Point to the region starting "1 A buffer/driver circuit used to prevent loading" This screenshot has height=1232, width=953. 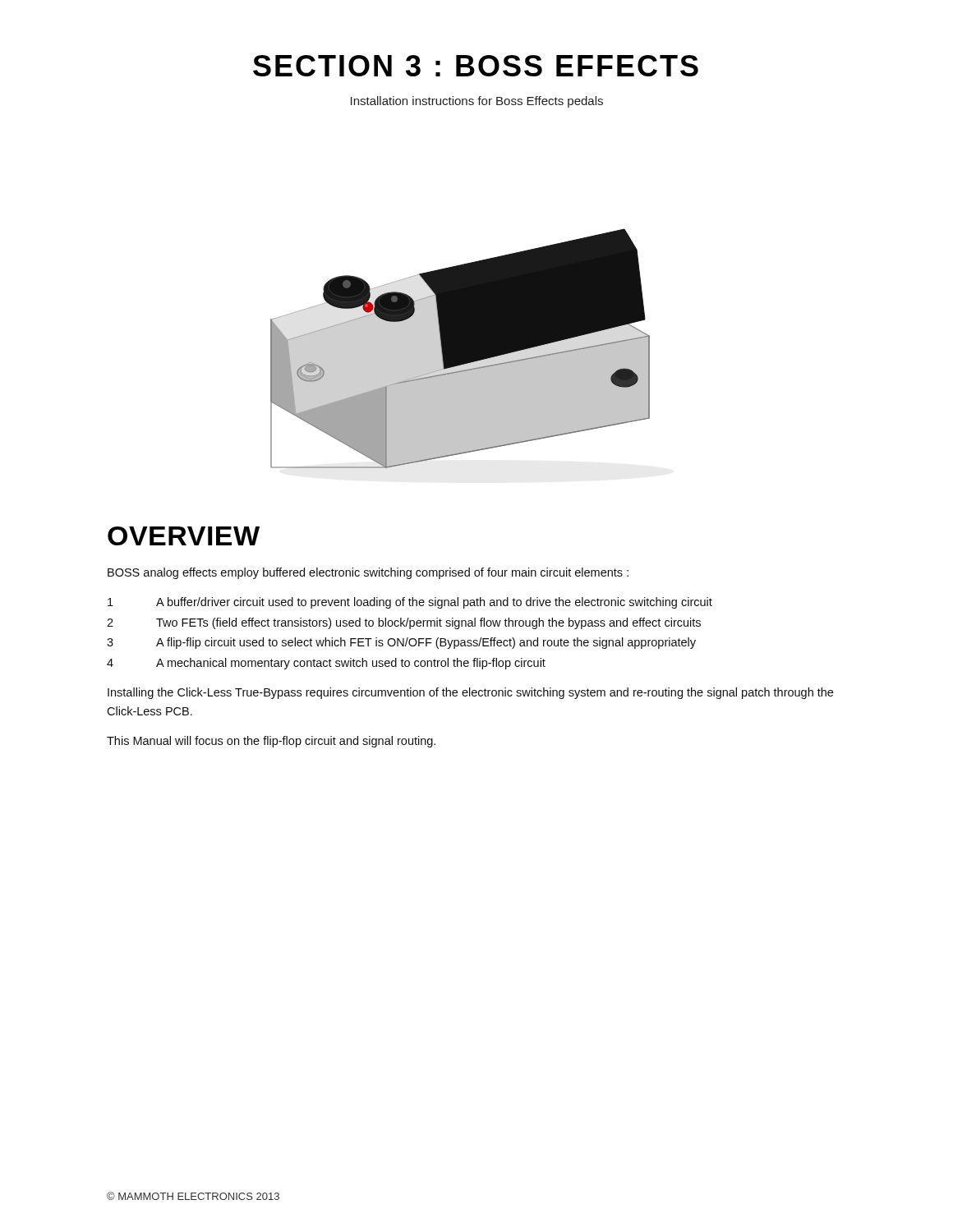[x=476, y=603]
